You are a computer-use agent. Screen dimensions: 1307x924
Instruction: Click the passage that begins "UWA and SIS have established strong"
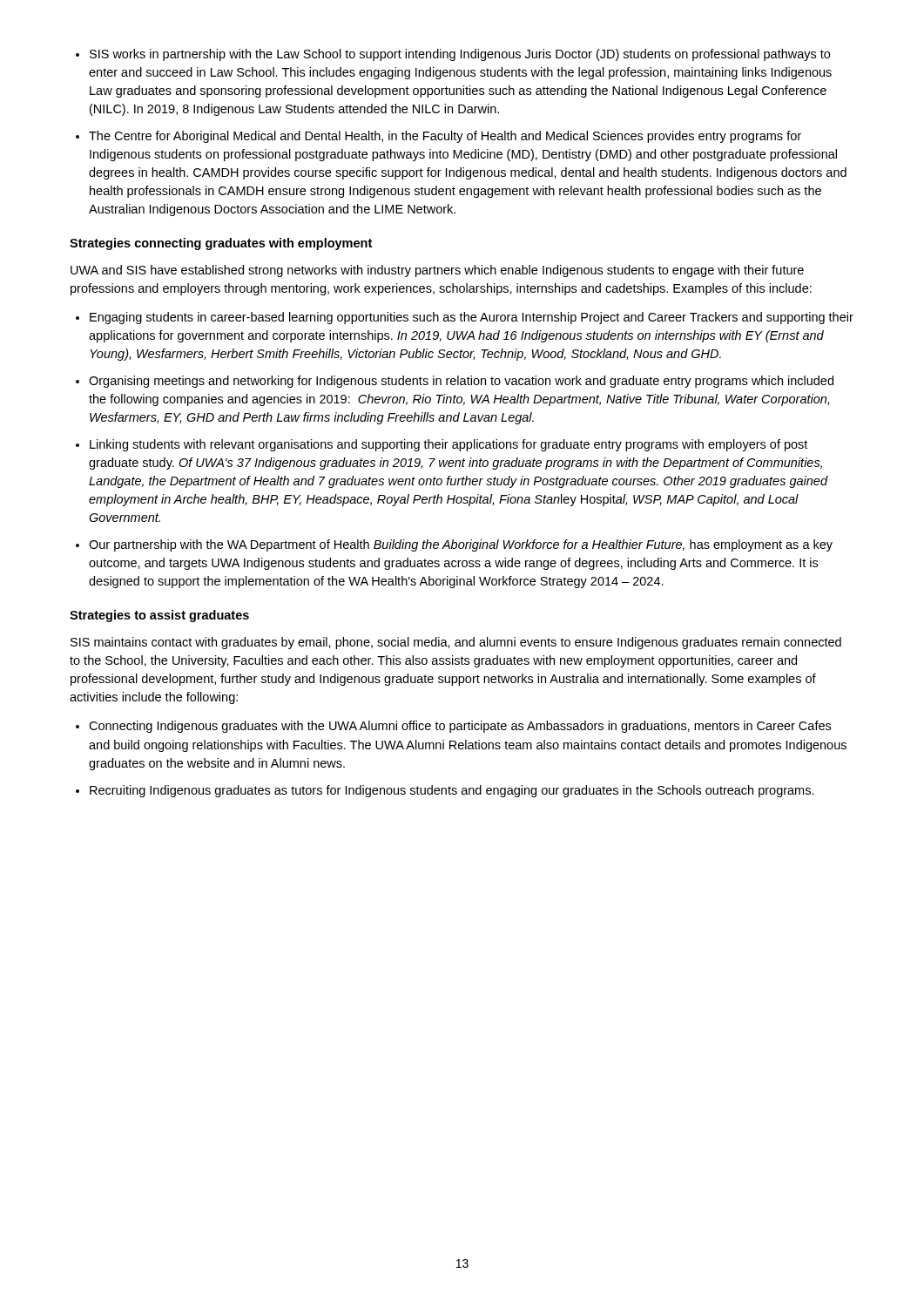coord(462,280)
